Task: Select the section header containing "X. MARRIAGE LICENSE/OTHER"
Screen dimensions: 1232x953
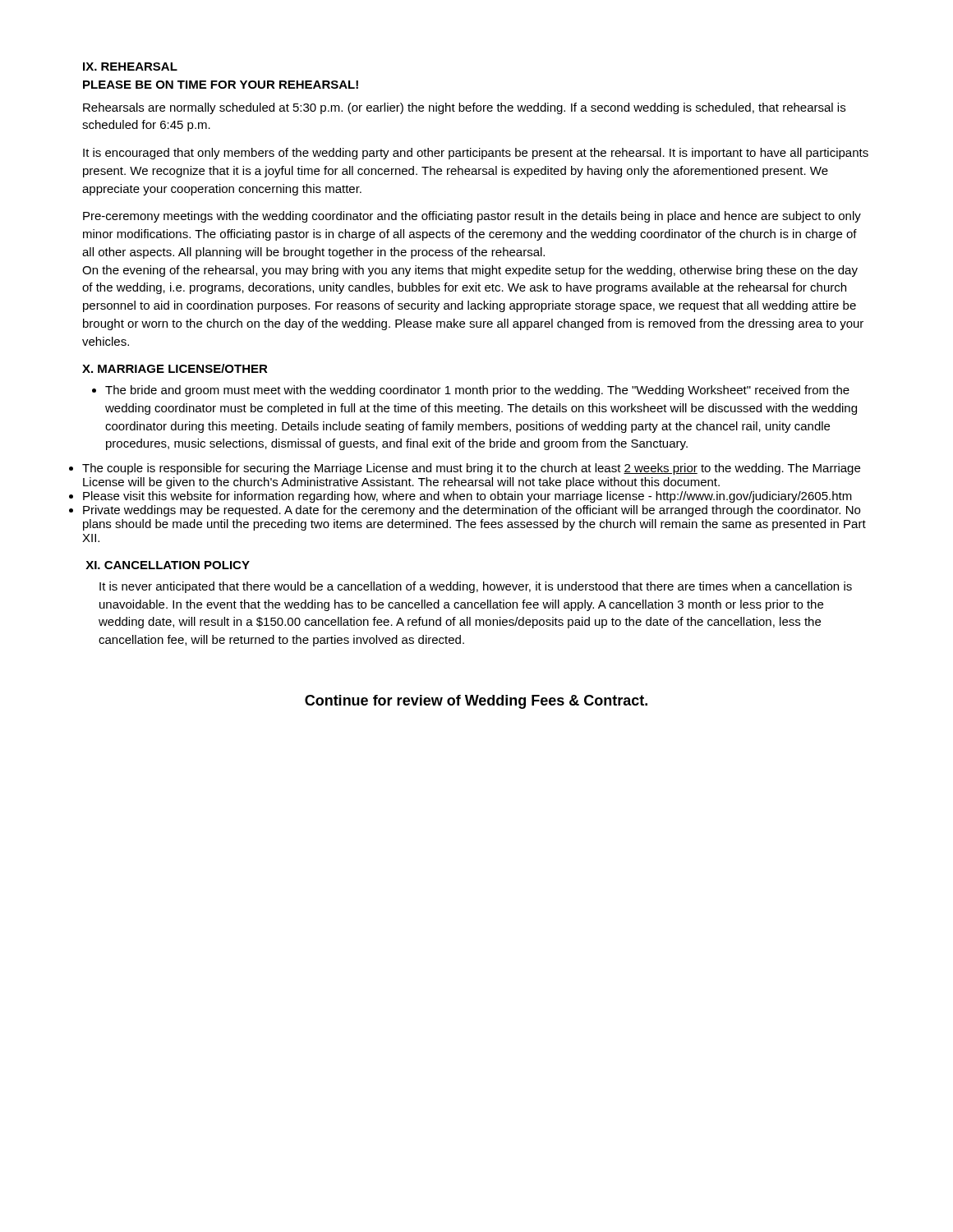Action: point(175,368)
